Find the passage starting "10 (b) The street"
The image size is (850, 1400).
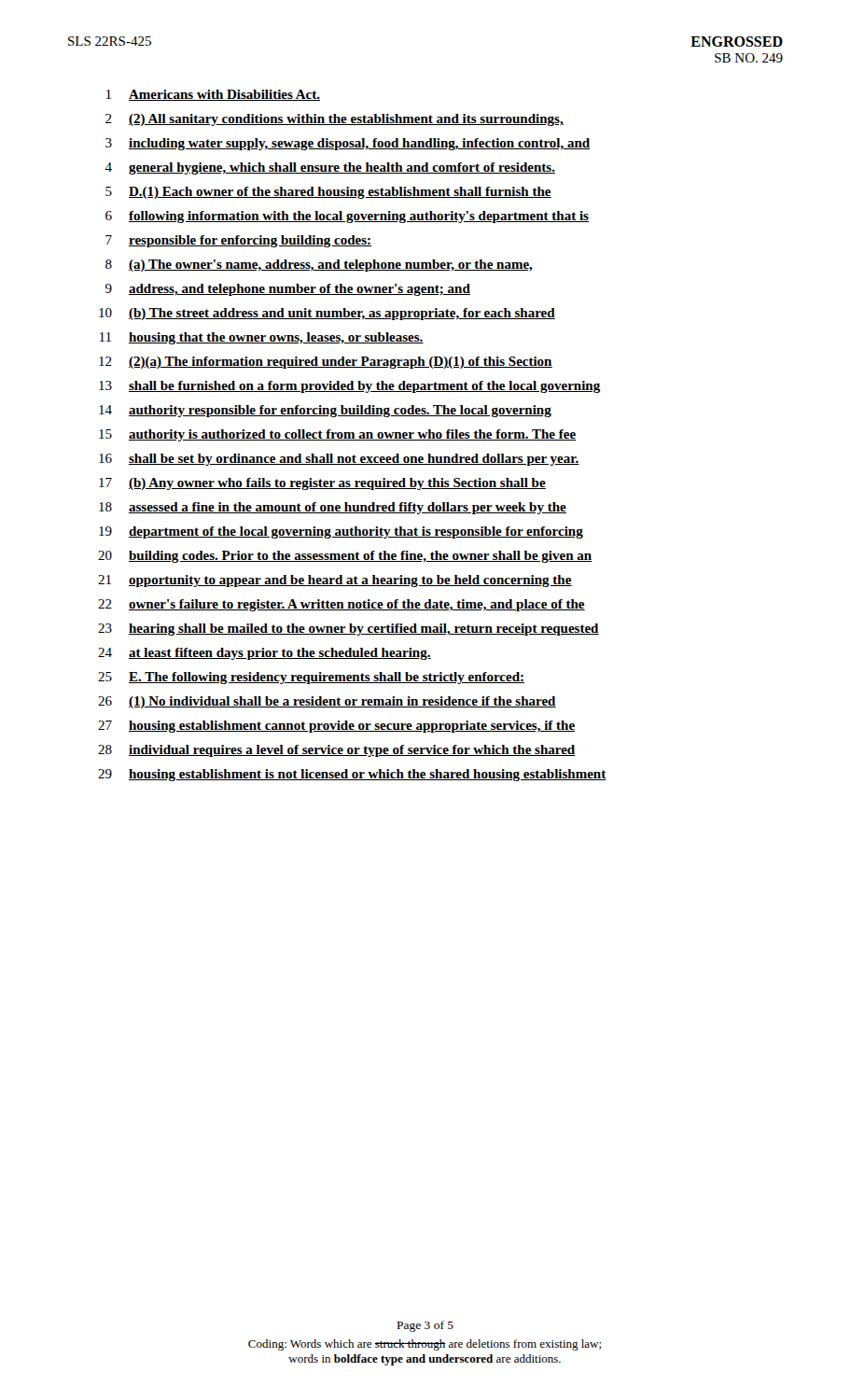(x=425, y=313)
